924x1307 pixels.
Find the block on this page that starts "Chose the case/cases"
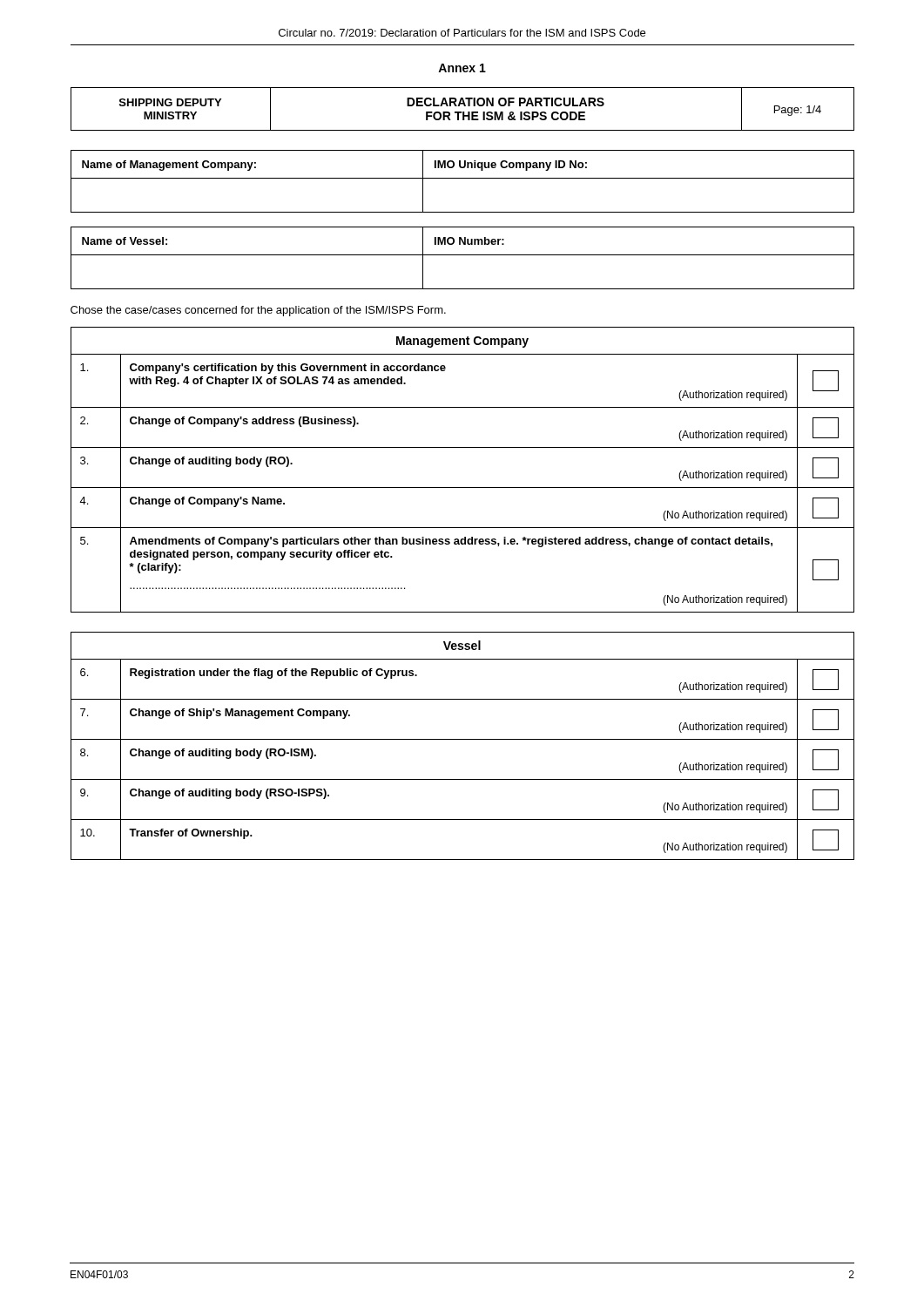click(258, 310)
